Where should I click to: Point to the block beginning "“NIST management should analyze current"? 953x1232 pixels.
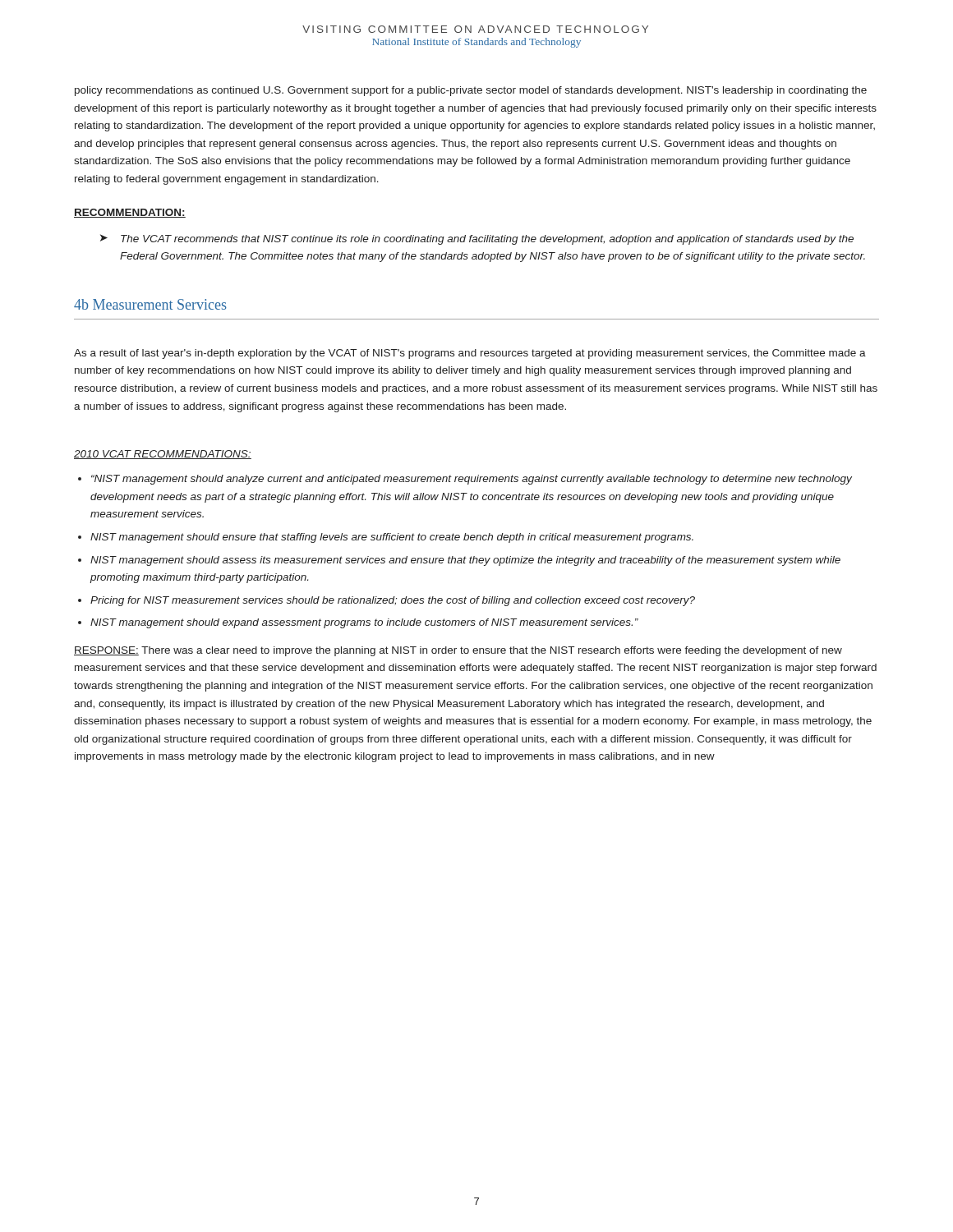[471, 496]
